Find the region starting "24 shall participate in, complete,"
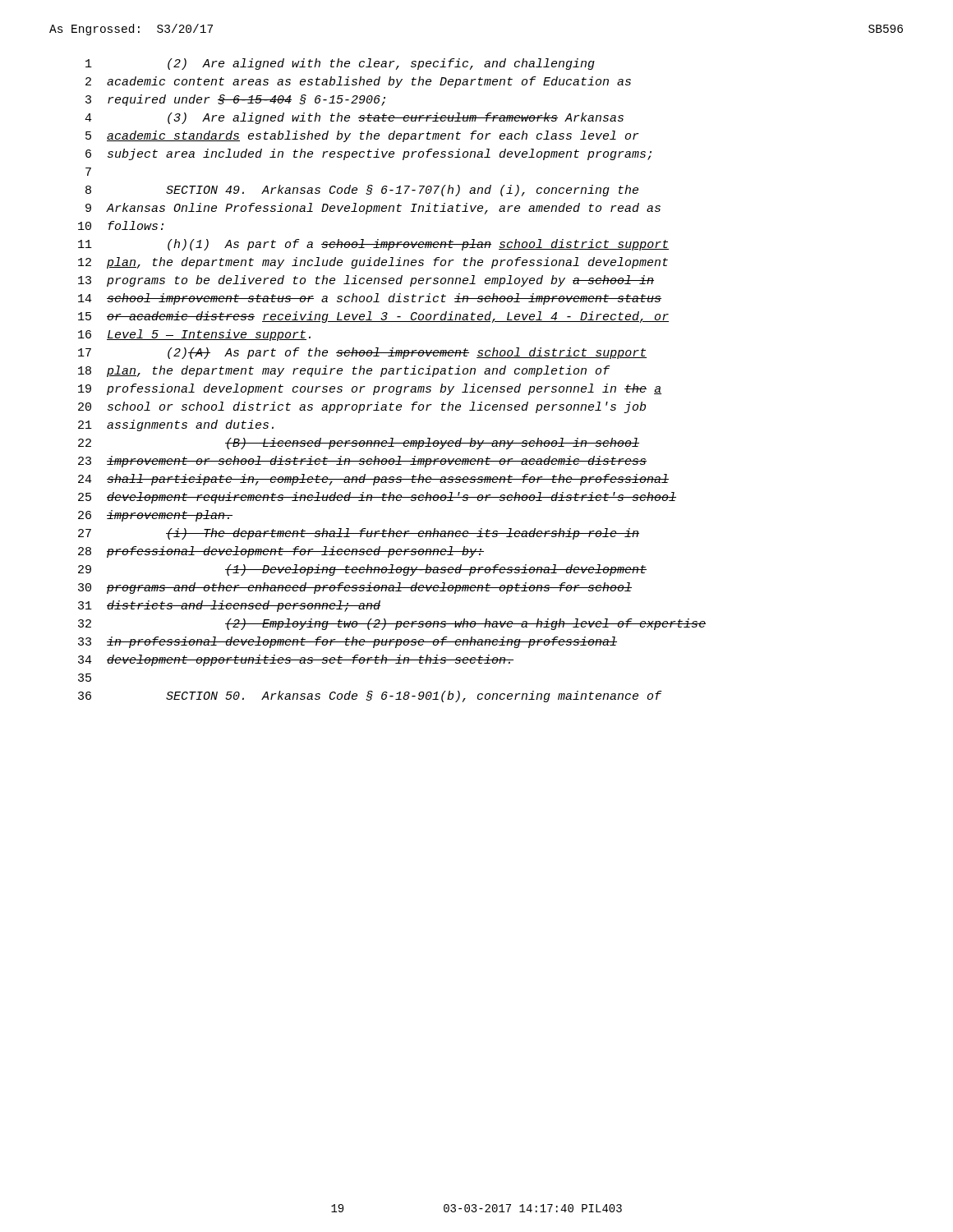The height and width of the screenshot is (1232, 953). pos(476,480)
